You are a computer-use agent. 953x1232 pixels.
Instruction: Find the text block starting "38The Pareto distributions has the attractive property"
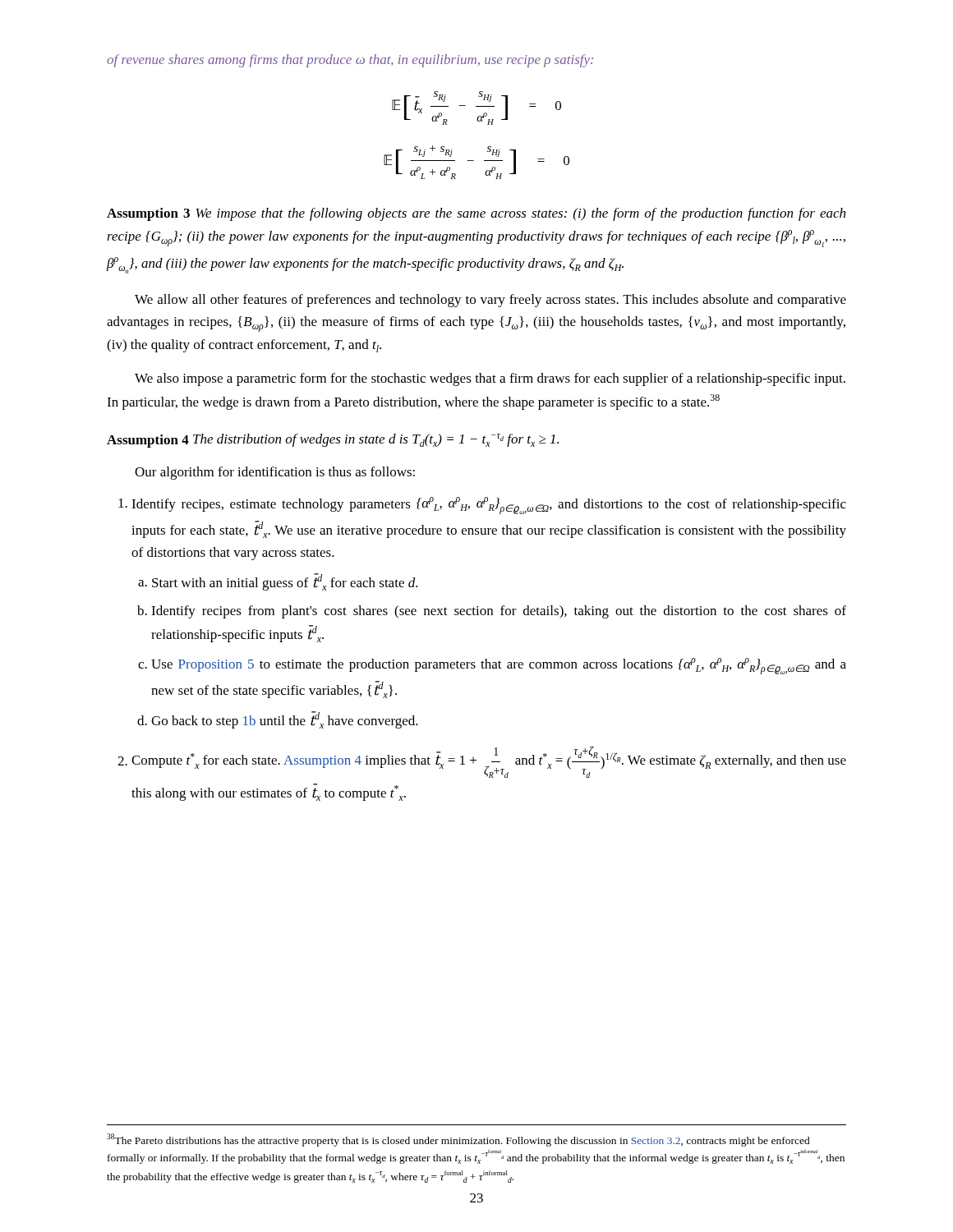pos(476,1159)
